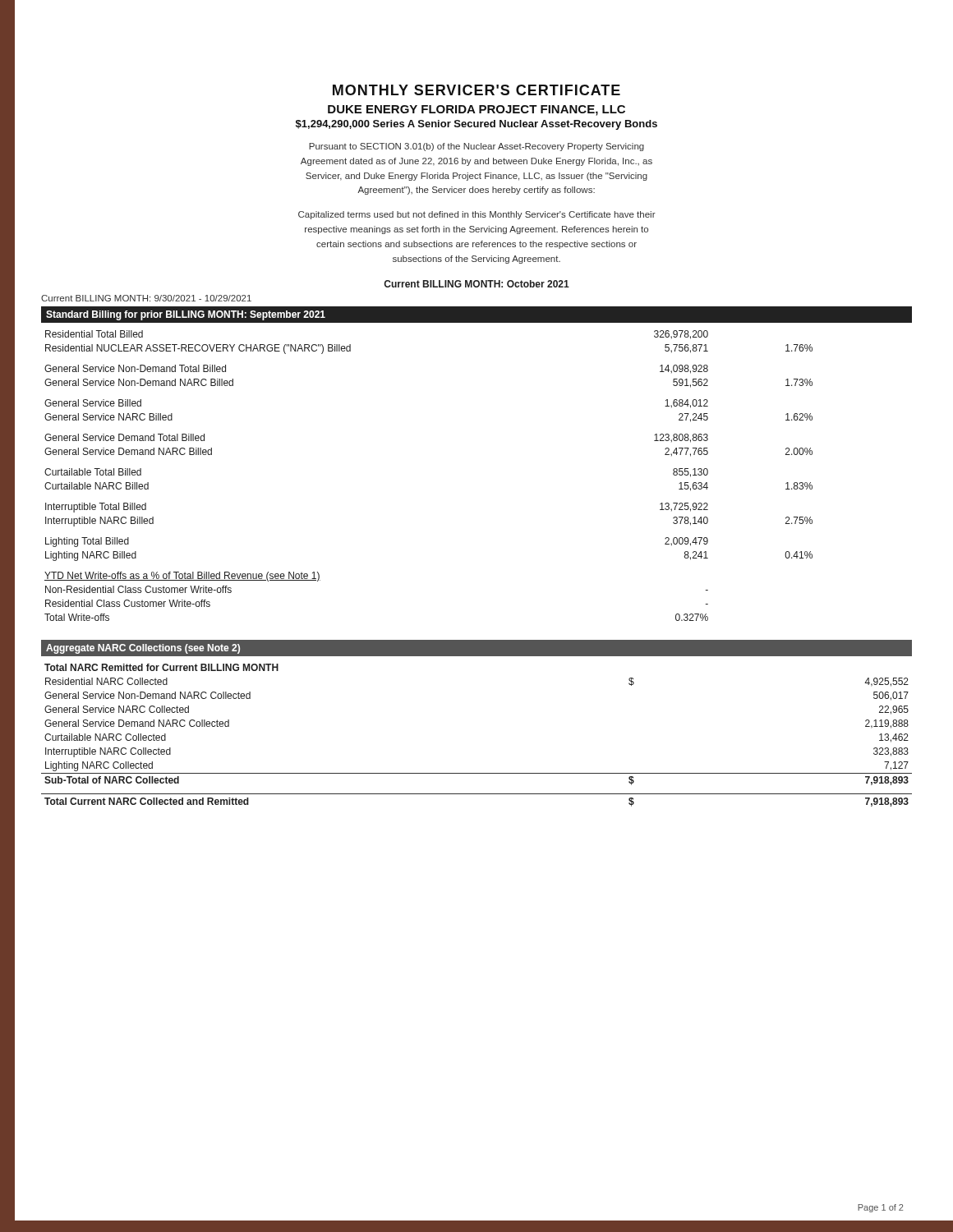953x1232 pixels.
Task: Where does it say "Current BILLING MONTH: 9/30/2021 - 10/29/2021"?
Action: (146, 298)
